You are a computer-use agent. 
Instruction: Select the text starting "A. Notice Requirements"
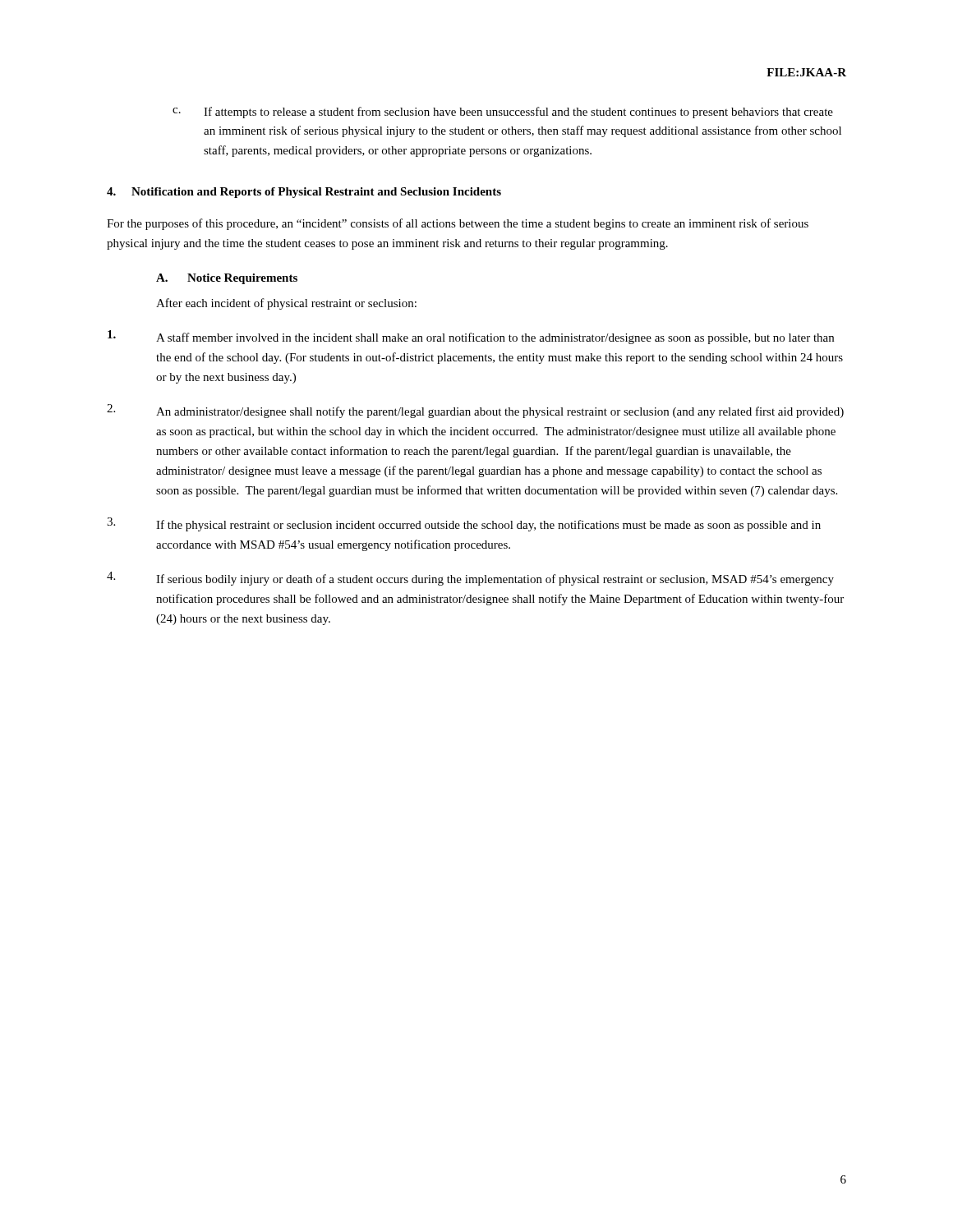tap(227, 278)
